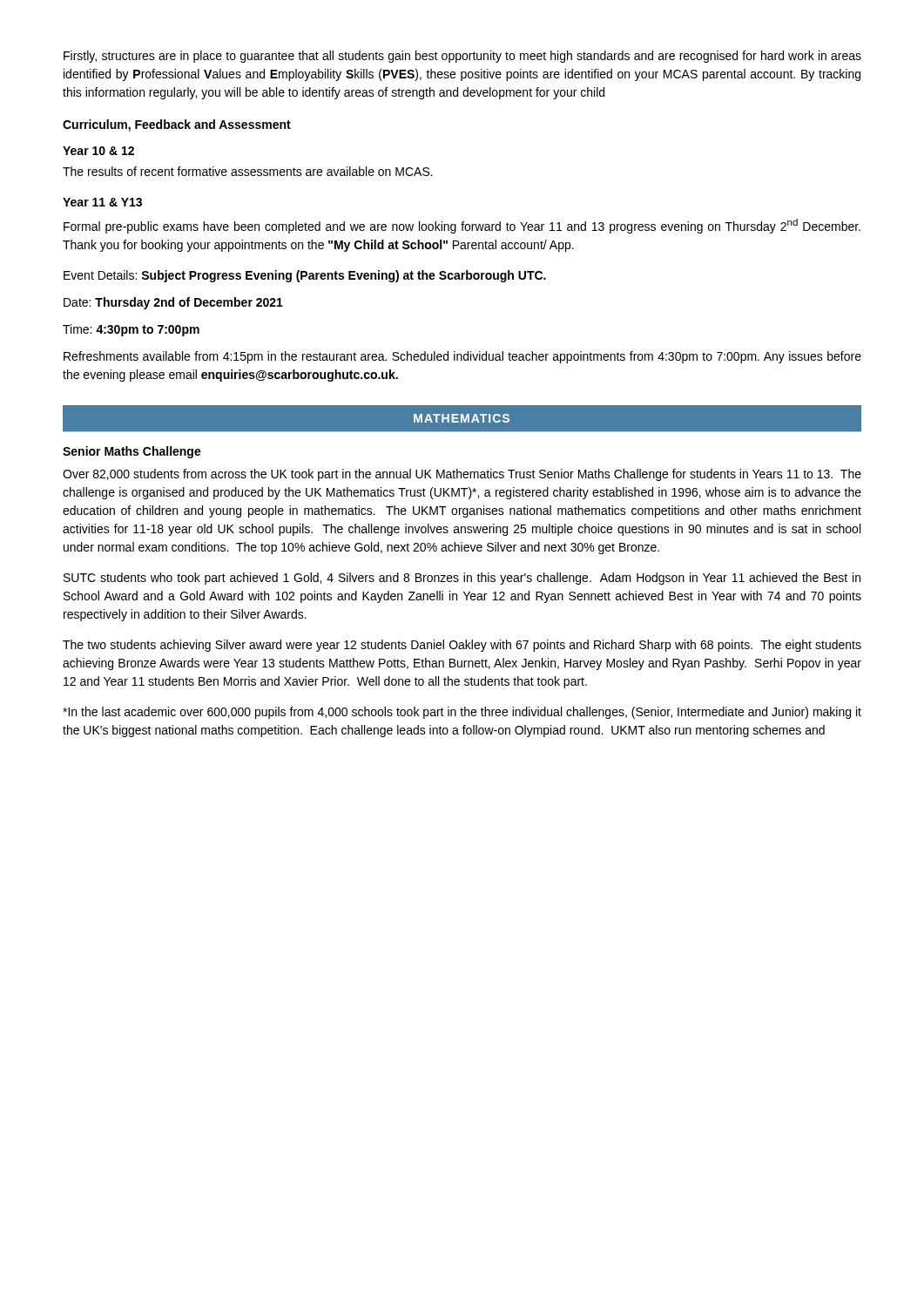The width and height of the screenshot is (924, 1307).
Task: Navigate to the text starting "Year 11 & Y13"
Action: (103, 202)
